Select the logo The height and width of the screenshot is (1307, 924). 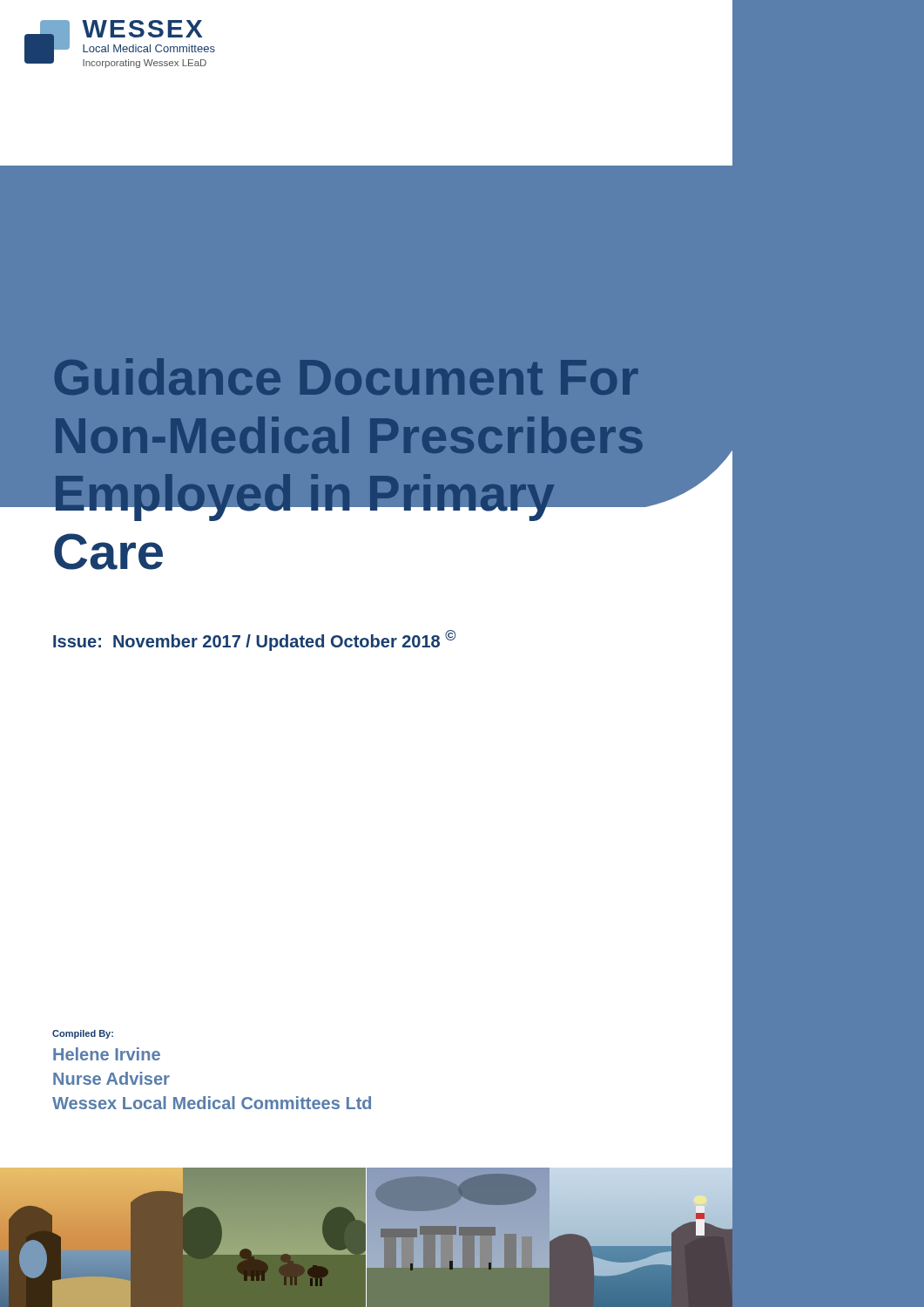(x=120, y=43)
